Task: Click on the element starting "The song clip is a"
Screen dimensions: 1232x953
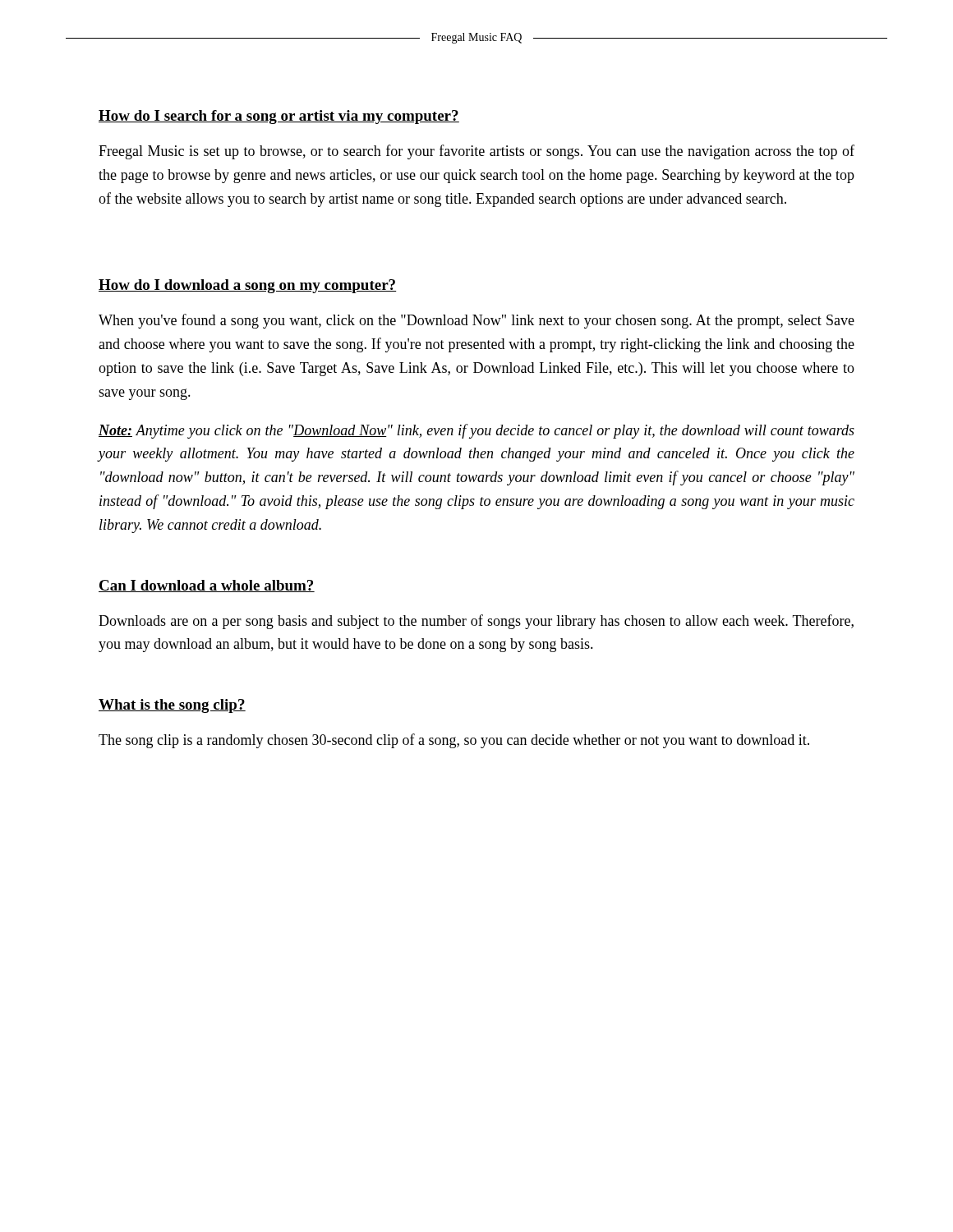Action: tap(454, 740)
